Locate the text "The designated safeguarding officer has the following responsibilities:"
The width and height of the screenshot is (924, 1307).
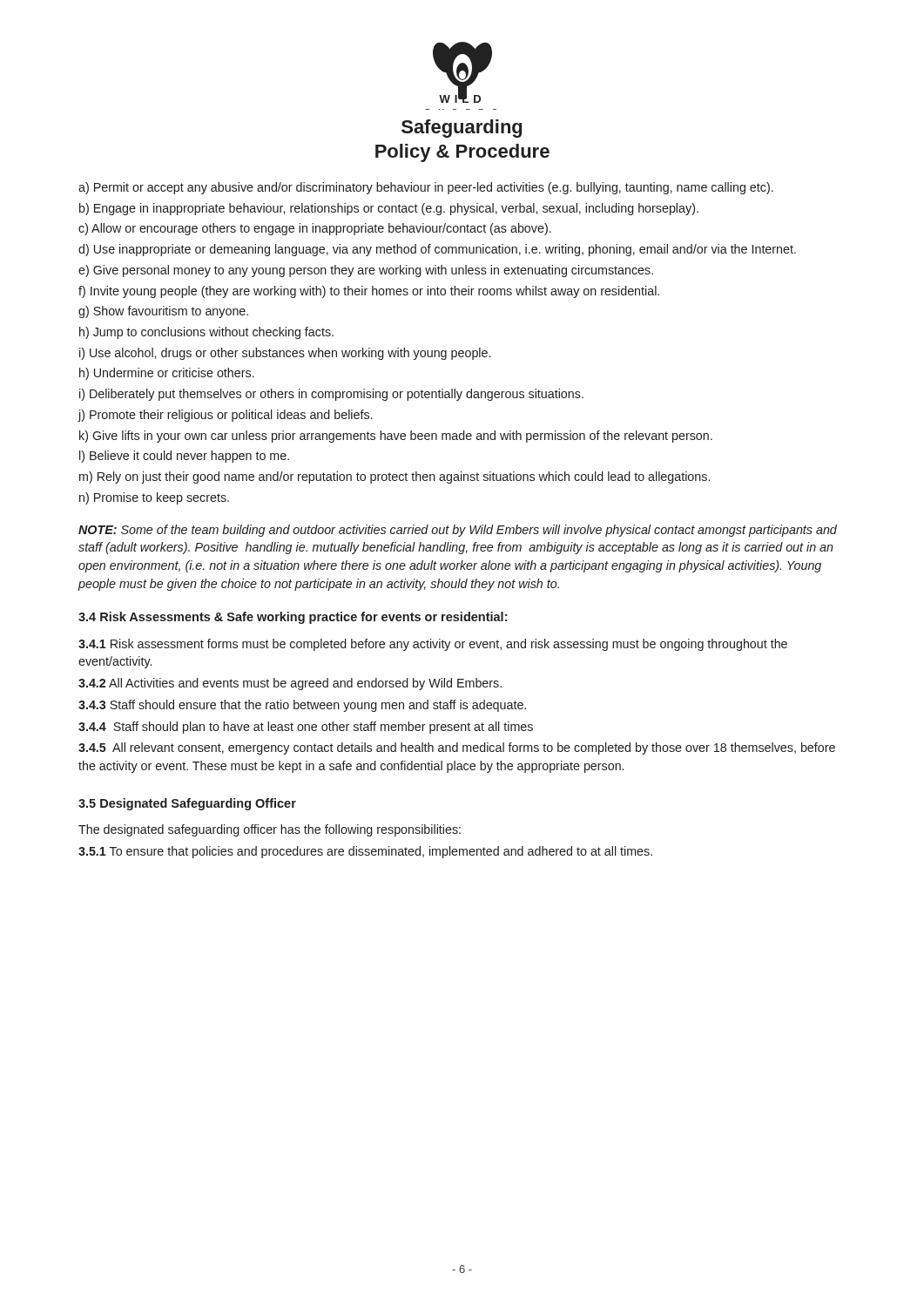pyautogui.click(x=462, y=830)
